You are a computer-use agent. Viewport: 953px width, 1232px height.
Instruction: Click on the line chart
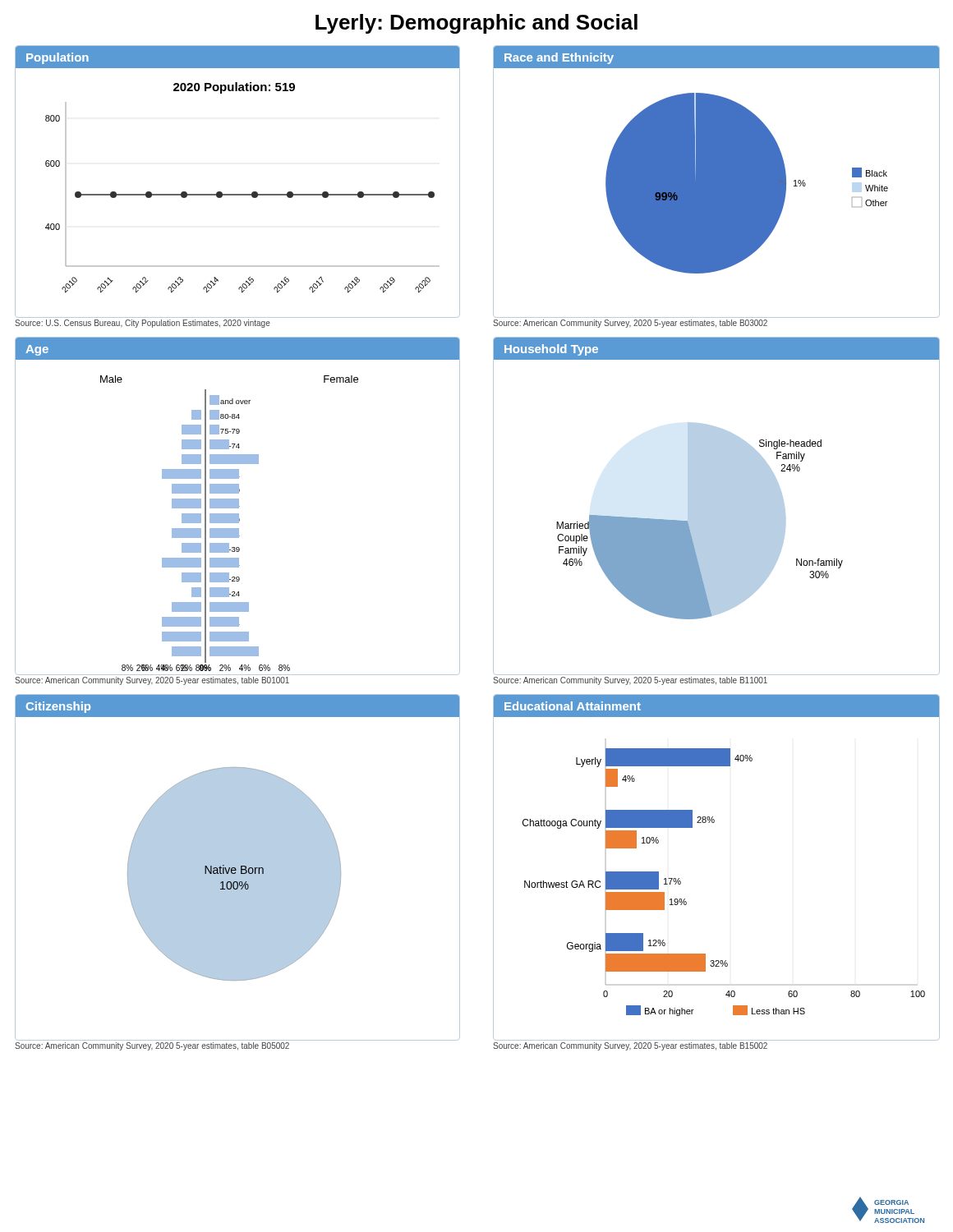(x=234, y=188)
